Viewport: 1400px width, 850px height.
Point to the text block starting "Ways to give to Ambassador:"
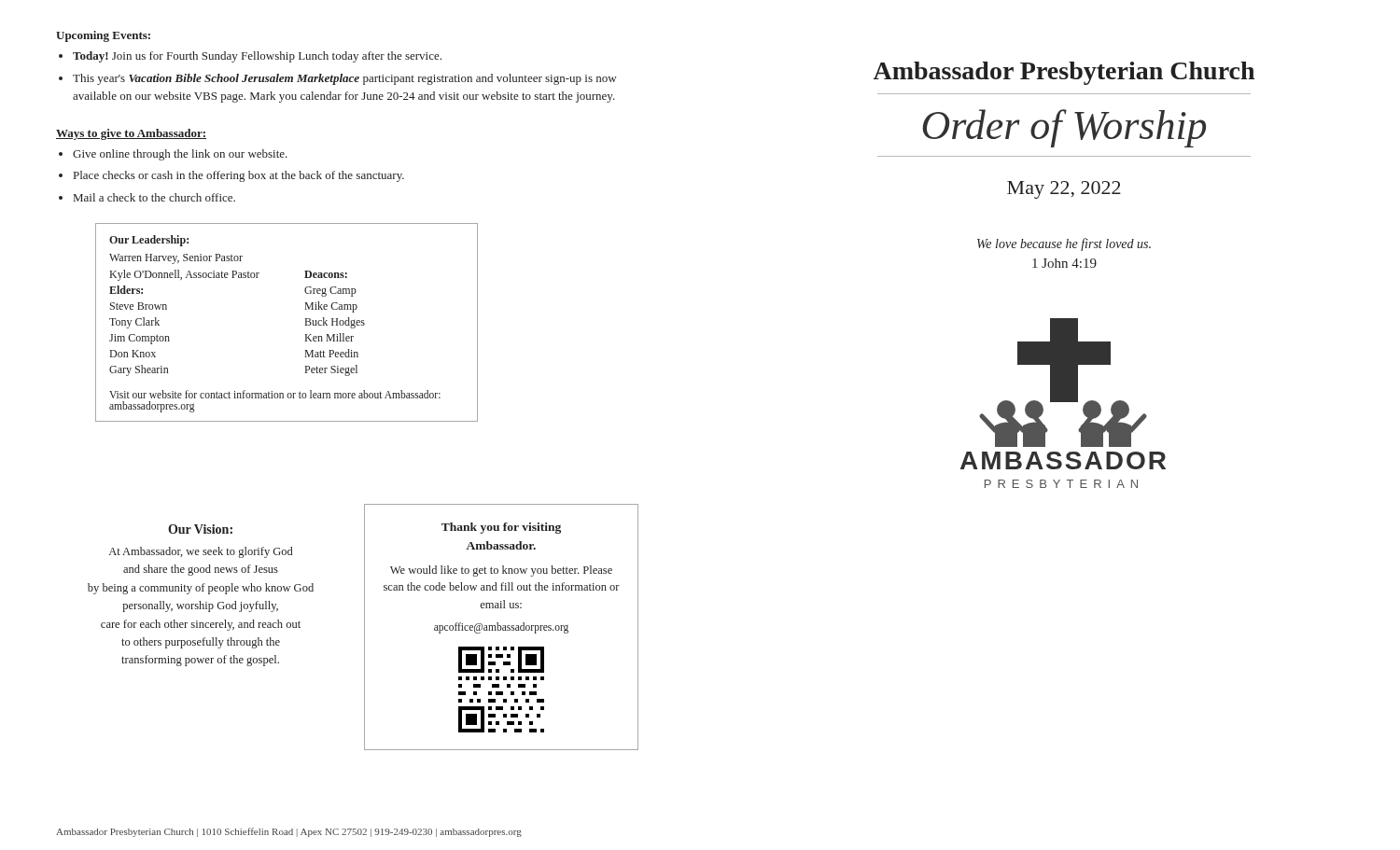pos(131,132)
